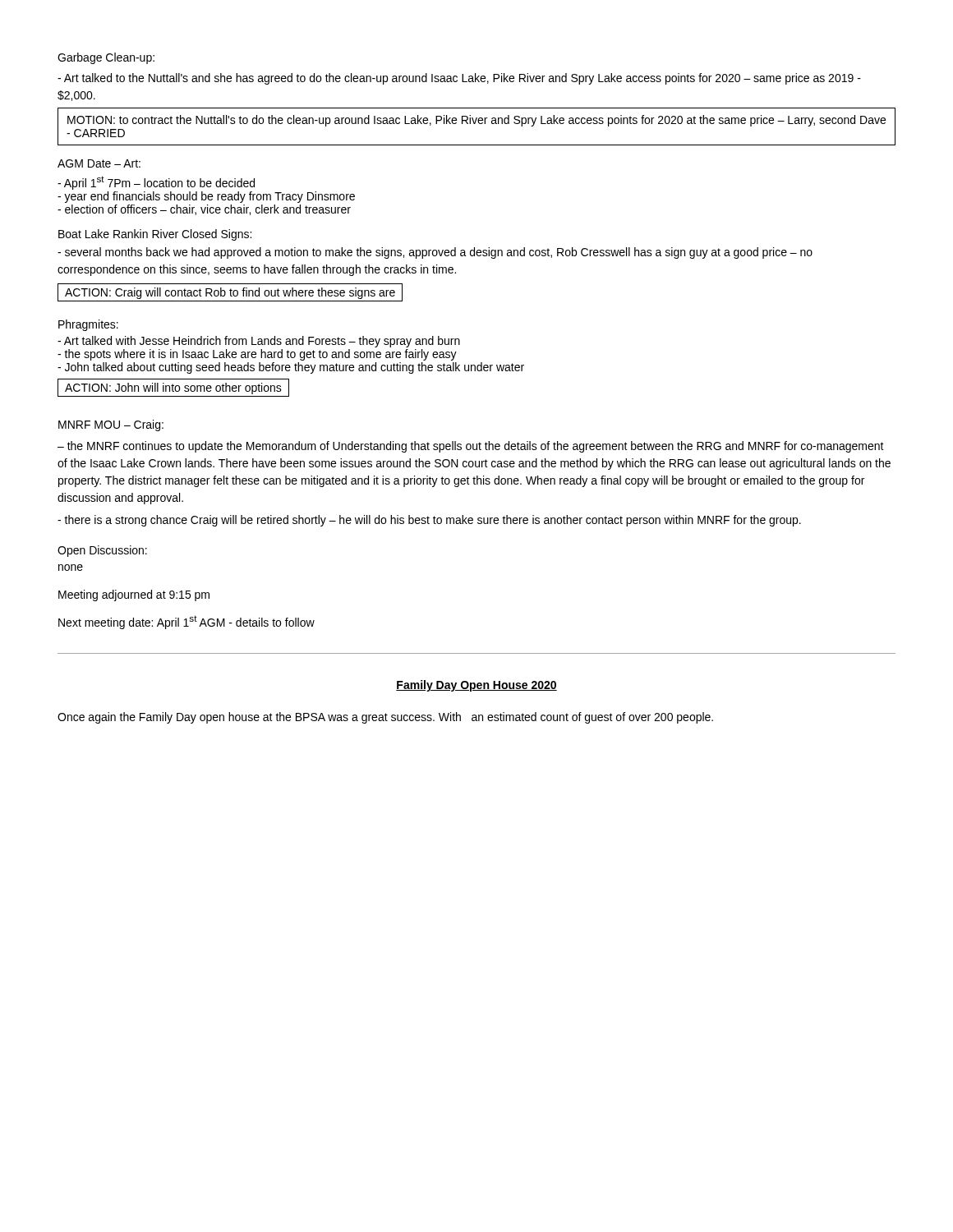Viewport: 953px width, 1232px height.
Task: Locate the block of text that opens with "election of officers – chair, vice chair,"
Action: tap(204, 209)
